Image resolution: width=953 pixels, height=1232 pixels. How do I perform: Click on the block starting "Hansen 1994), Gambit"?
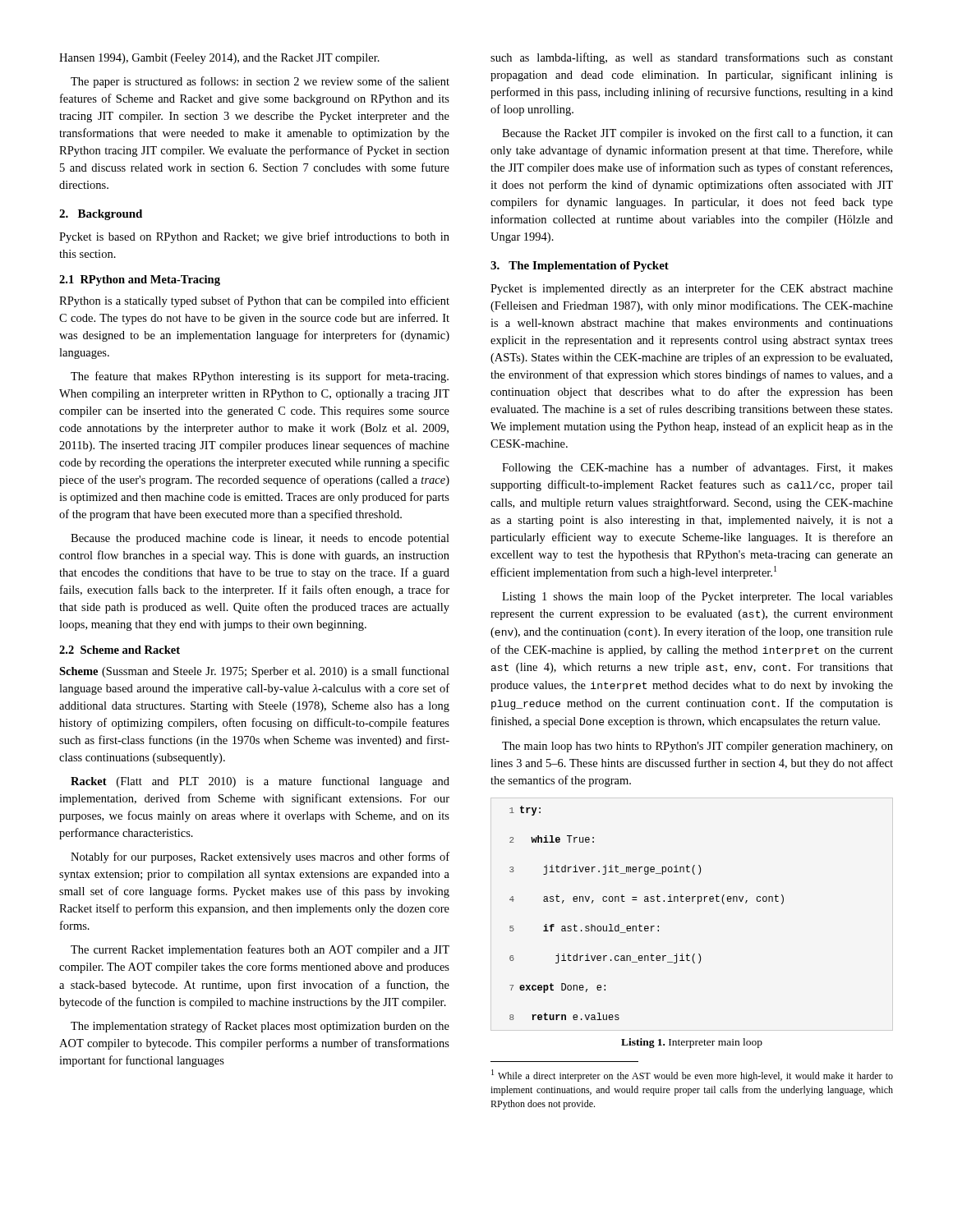pyautogui.click(x=254, y=122)
